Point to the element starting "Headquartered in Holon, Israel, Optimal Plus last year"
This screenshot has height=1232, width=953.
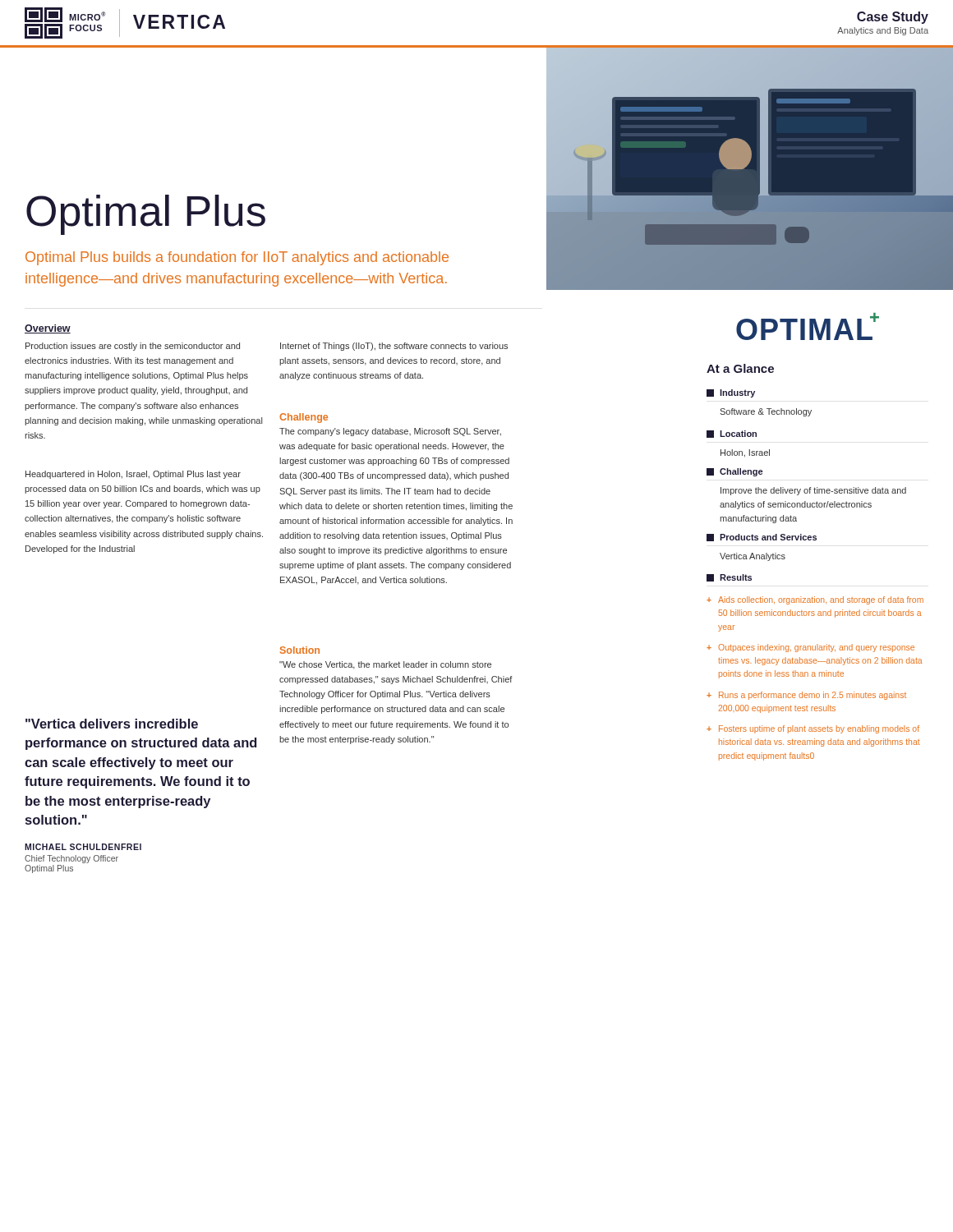[x=144, y=511]
